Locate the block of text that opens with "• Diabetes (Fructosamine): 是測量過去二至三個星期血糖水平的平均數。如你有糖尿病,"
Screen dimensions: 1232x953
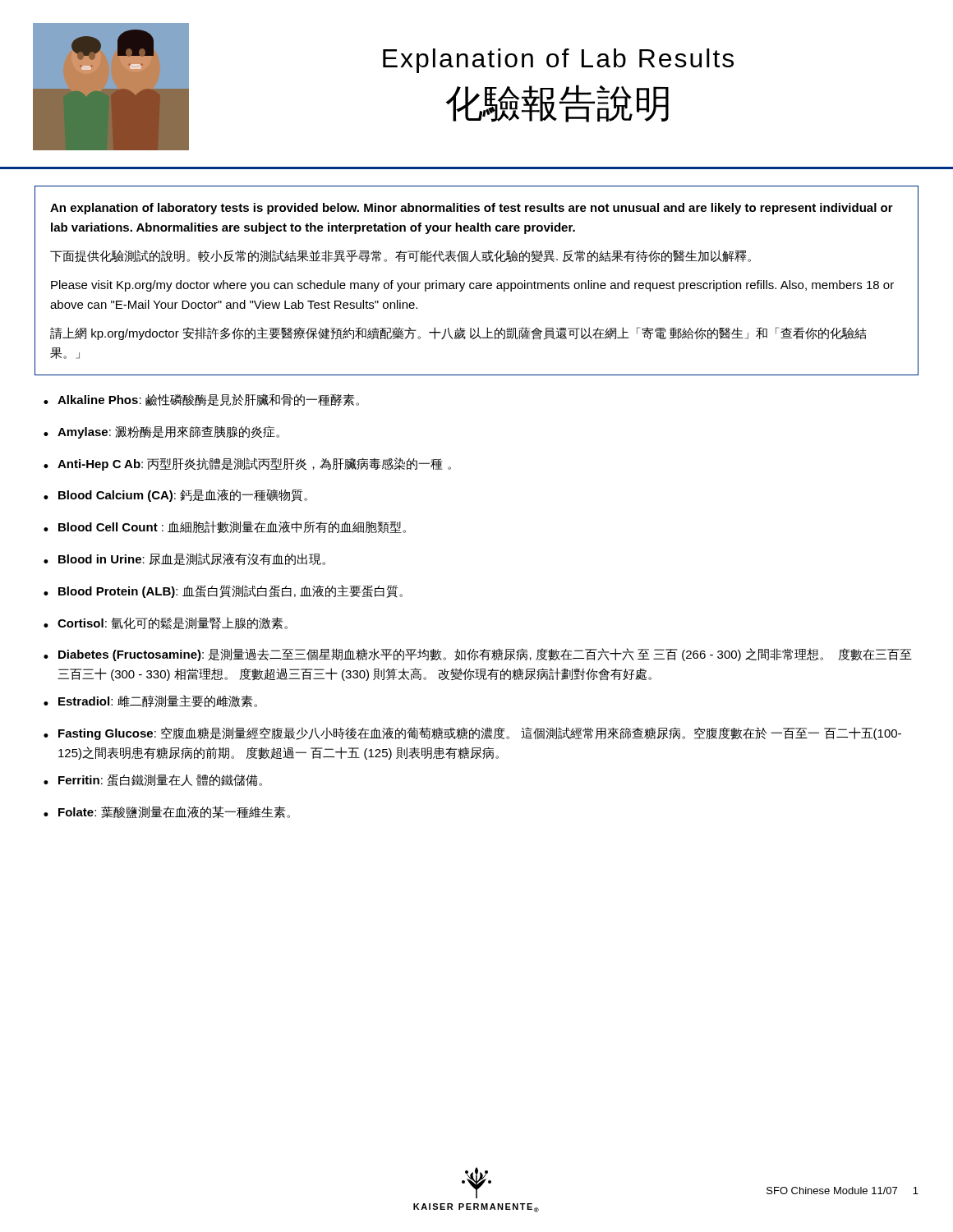click(x=476, y=665)
